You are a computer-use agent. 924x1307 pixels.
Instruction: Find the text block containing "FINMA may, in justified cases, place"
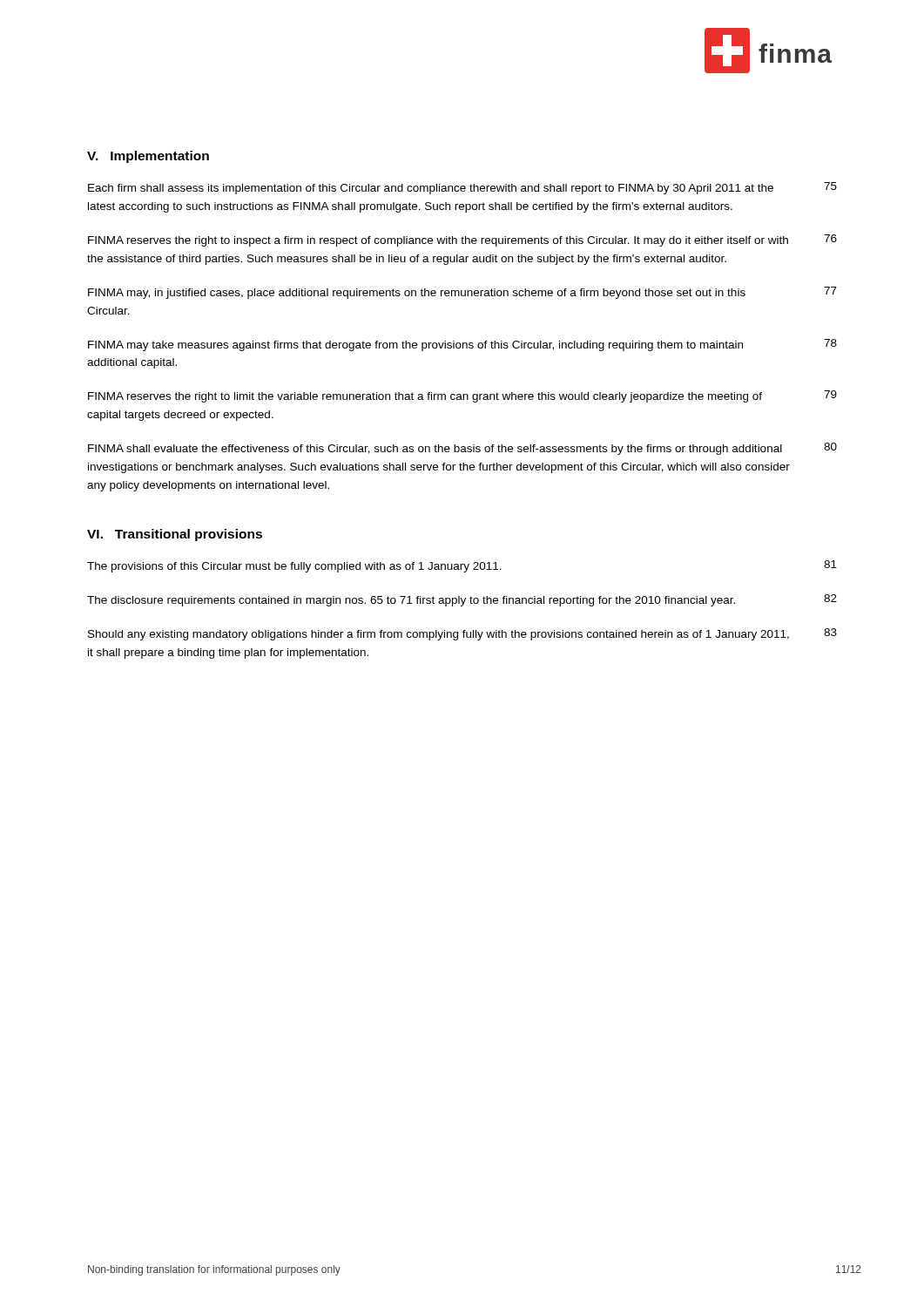tap(462, 302)
